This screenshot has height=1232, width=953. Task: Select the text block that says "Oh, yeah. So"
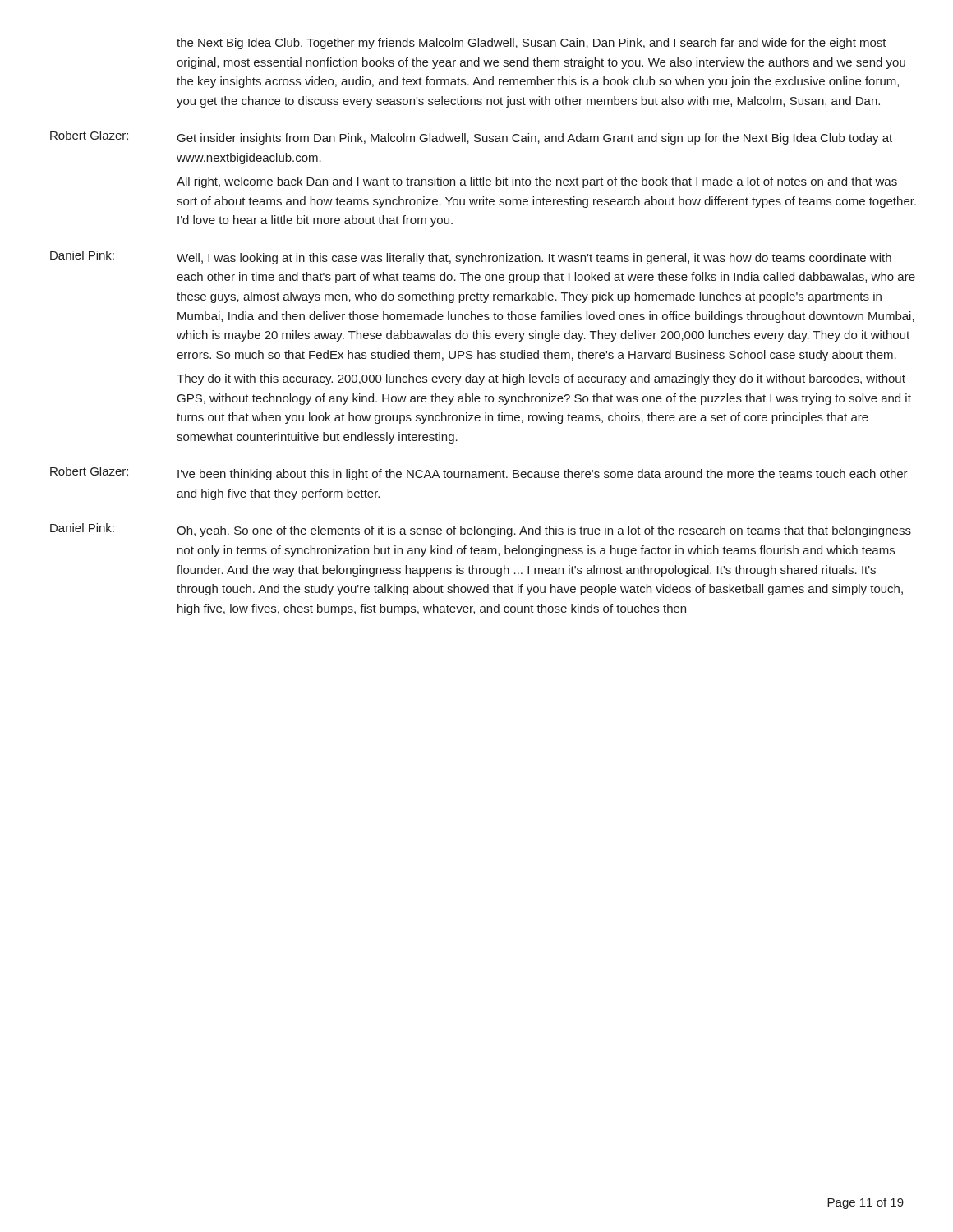point(544,569)
